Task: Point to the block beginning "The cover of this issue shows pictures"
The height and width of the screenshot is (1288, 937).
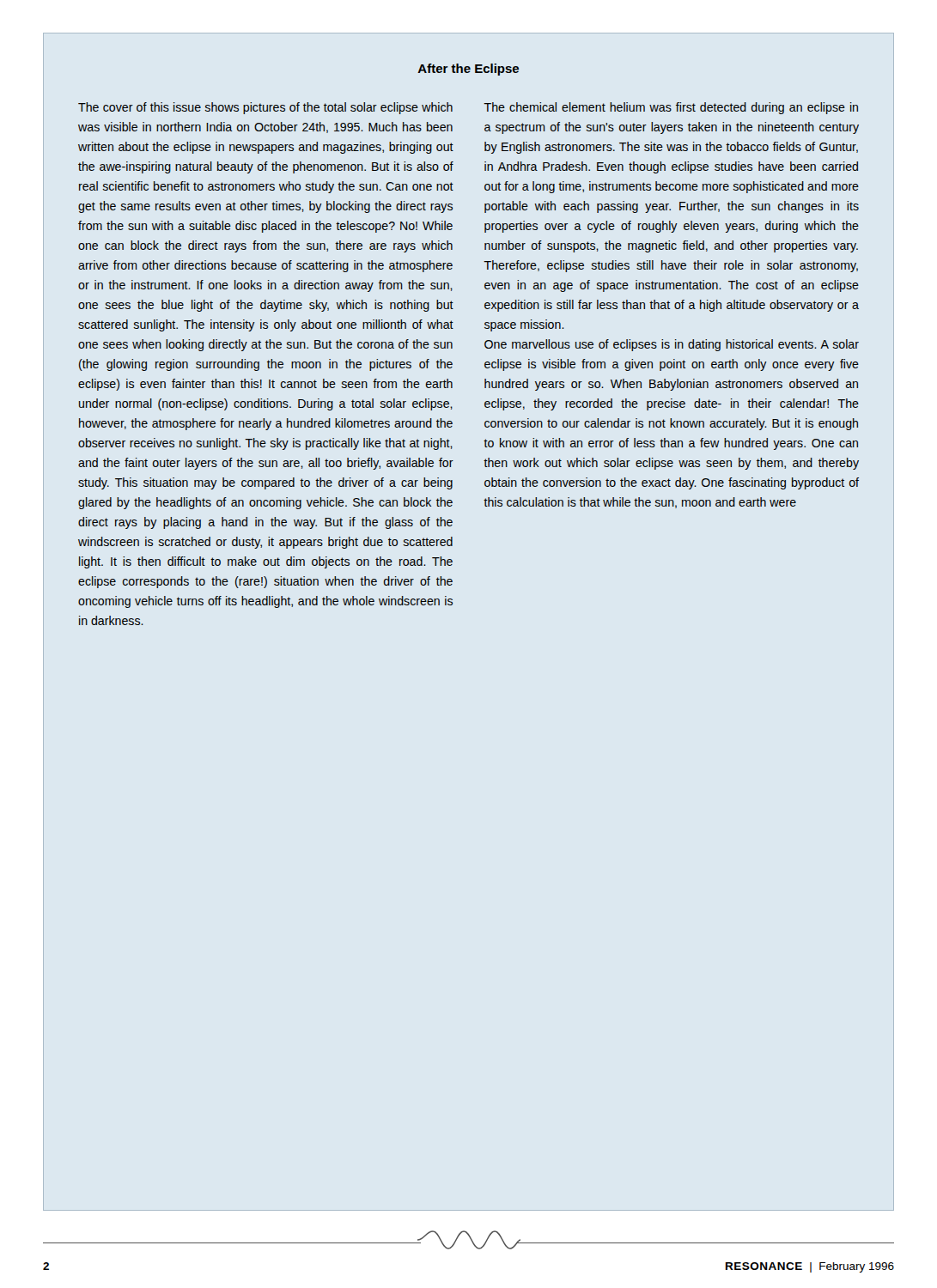Action: click(266, 365)
